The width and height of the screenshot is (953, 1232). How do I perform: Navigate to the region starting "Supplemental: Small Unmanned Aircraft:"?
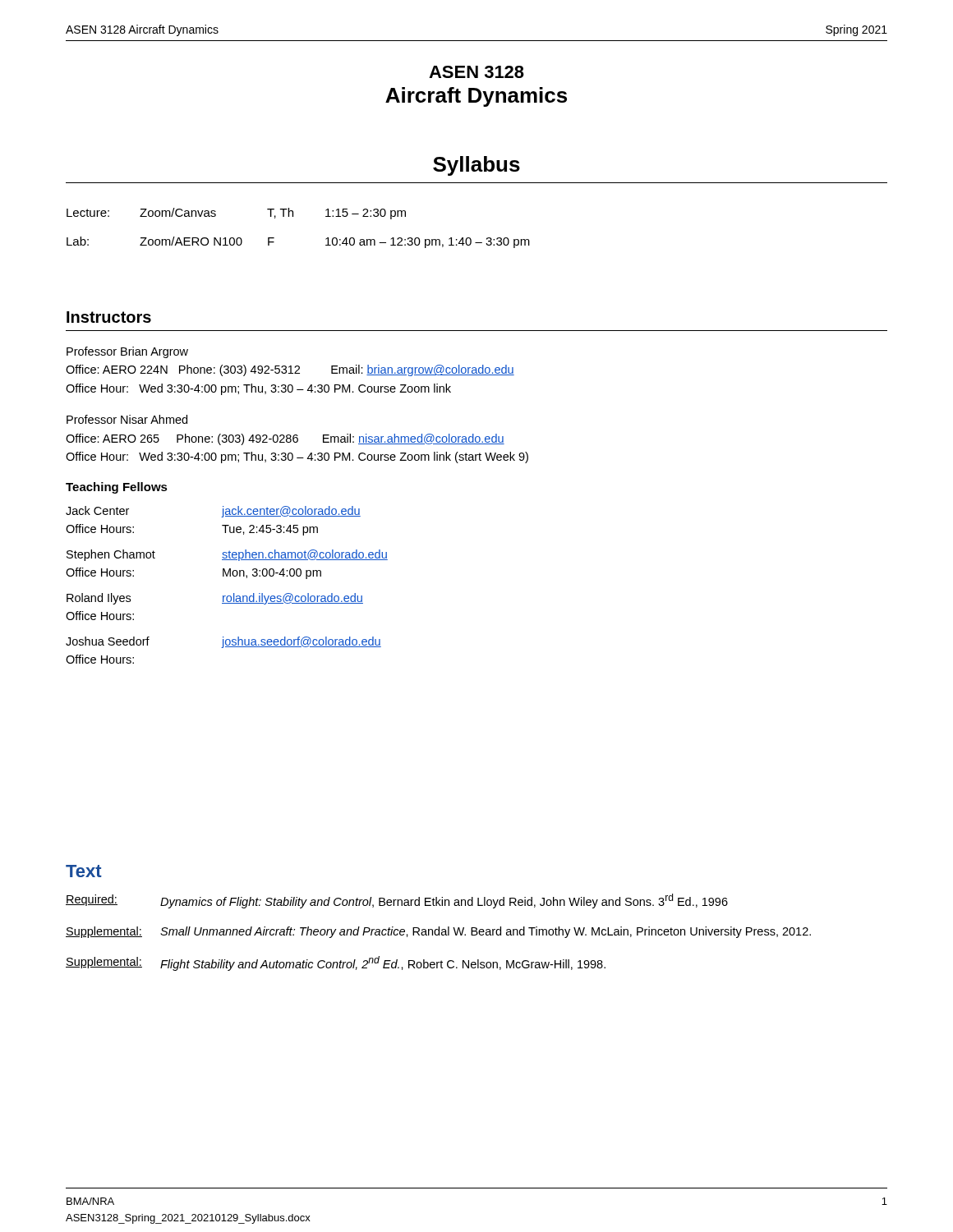(x=476, y=932)
